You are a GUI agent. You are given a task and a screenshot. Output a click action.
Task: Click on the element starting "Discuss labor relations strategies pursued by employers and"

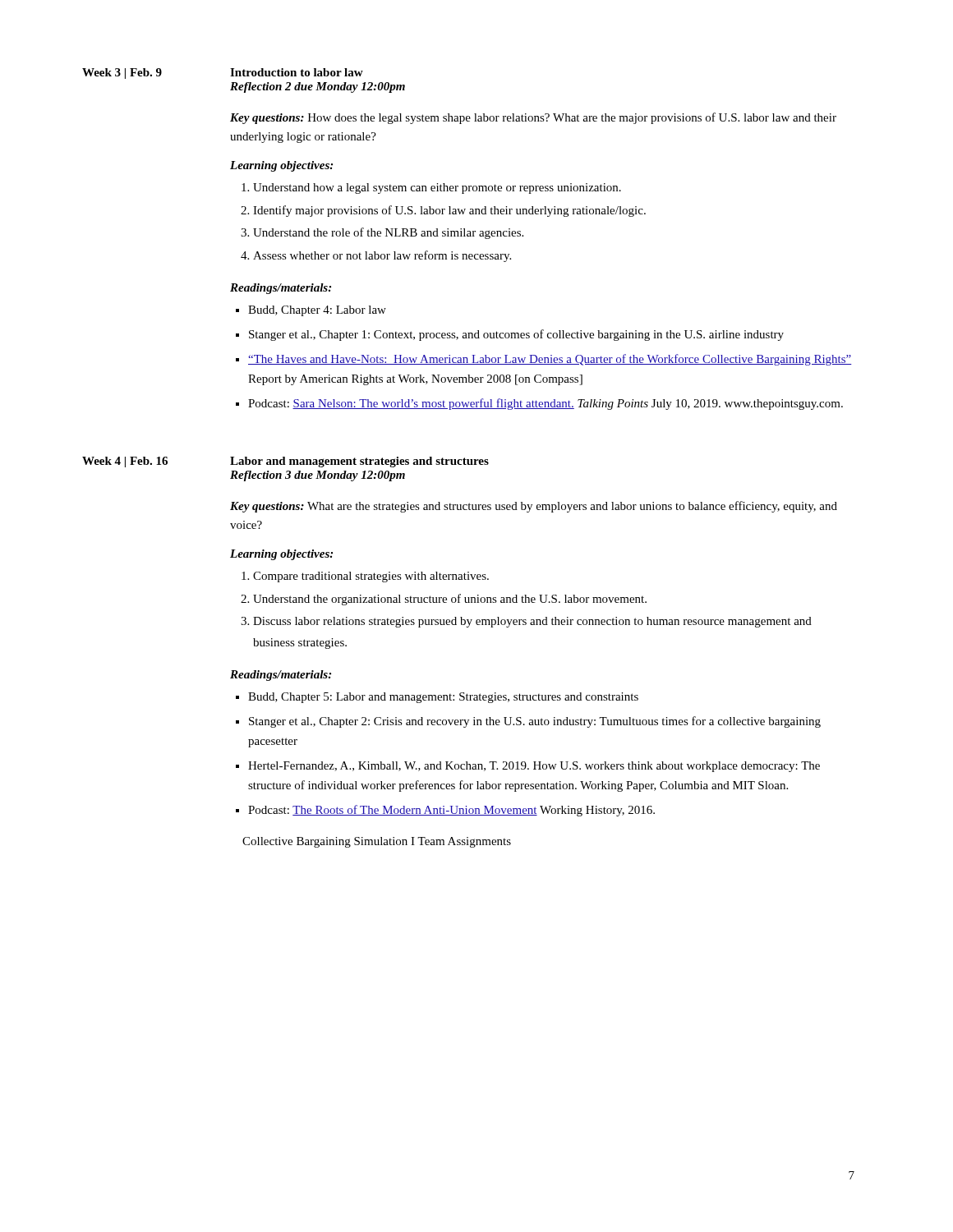[532, 631]
